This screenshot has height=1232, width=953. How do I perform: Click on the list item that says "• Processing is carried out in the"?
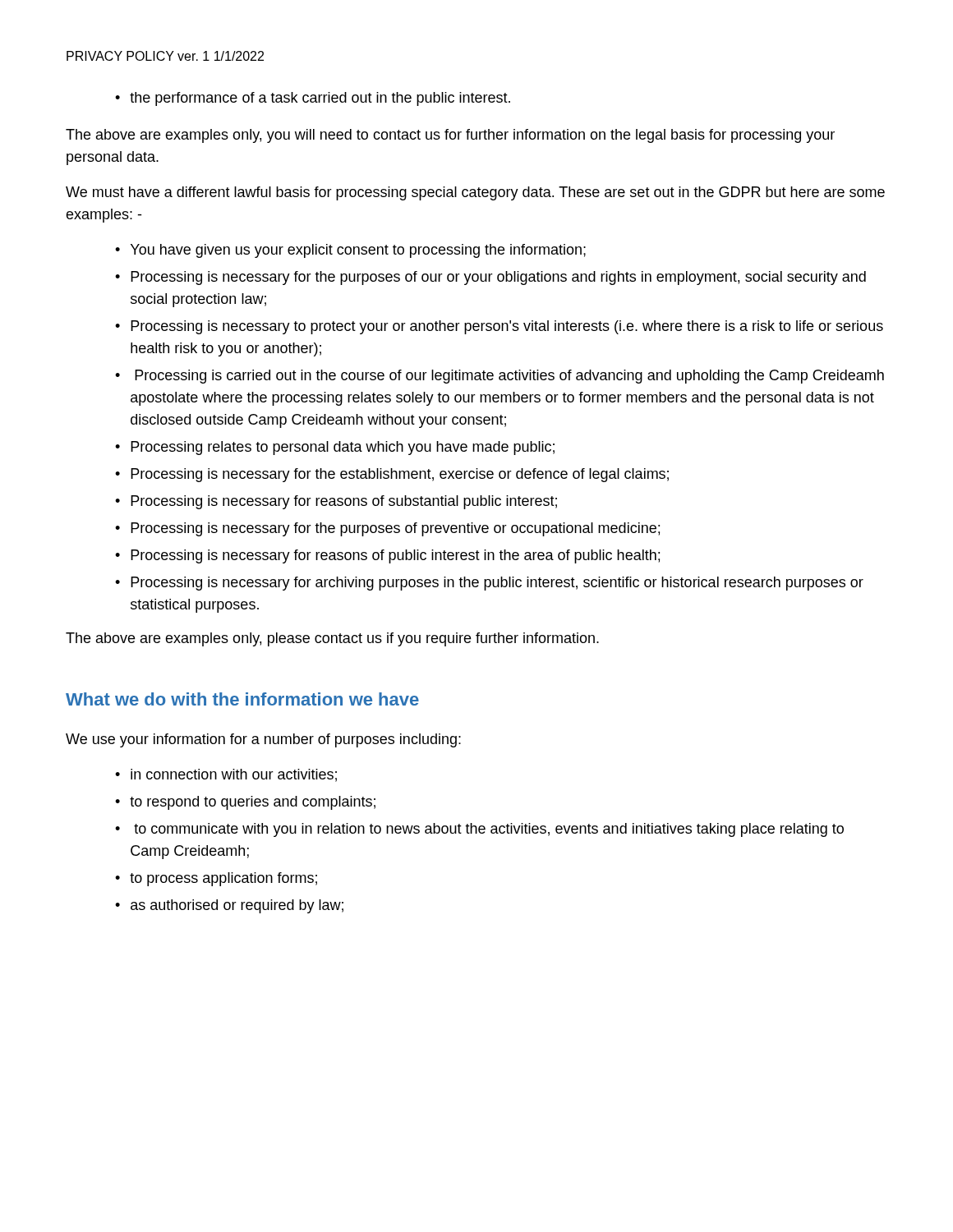pos(501,398)
